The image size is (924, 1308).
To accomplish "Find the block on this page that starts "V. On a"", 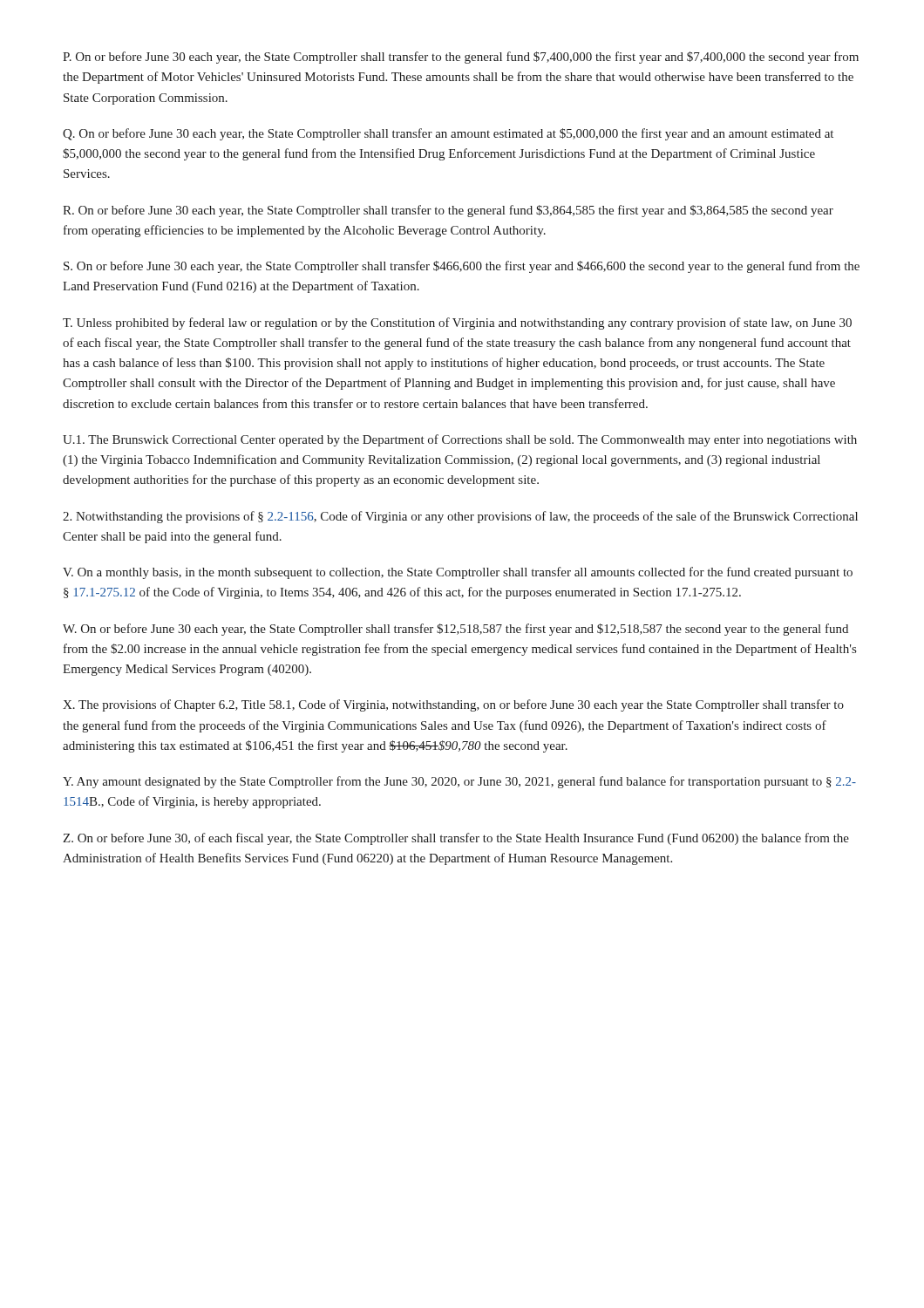I will (458, 582).
